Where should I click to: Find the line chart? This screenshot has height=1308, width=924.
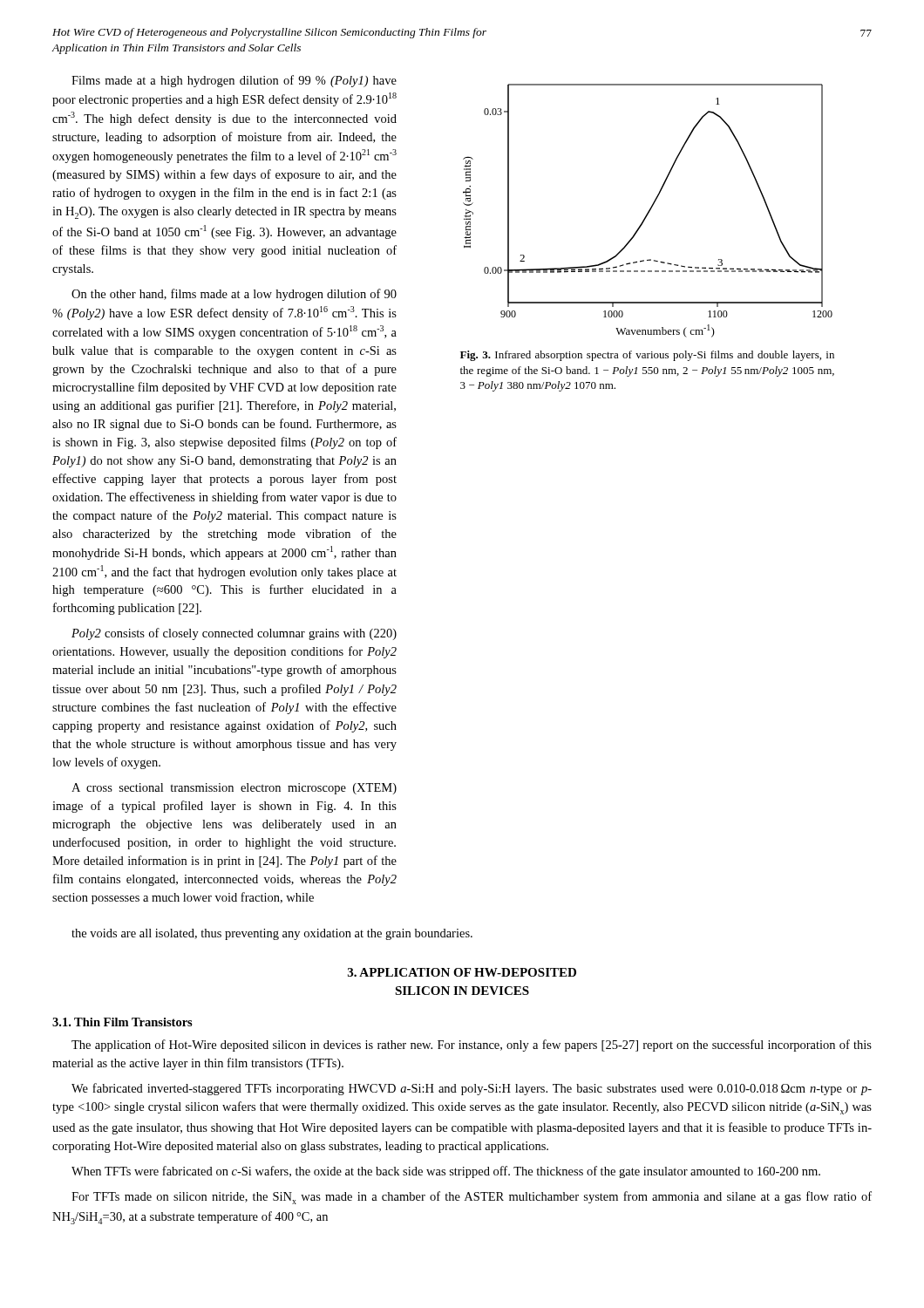647,207
